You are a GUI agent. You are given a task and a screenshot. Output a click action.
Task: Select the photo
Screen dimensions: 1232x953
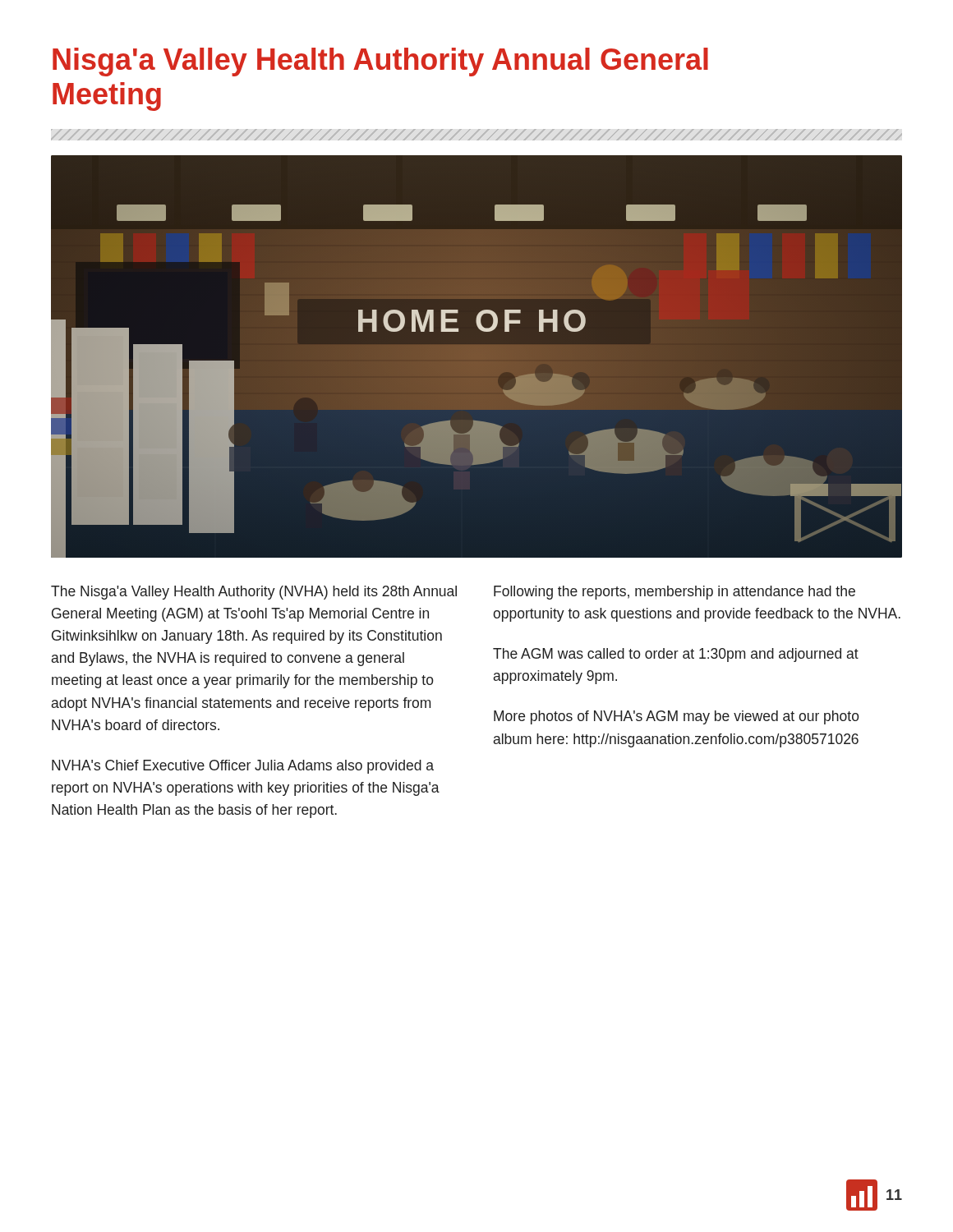(476, 356)
